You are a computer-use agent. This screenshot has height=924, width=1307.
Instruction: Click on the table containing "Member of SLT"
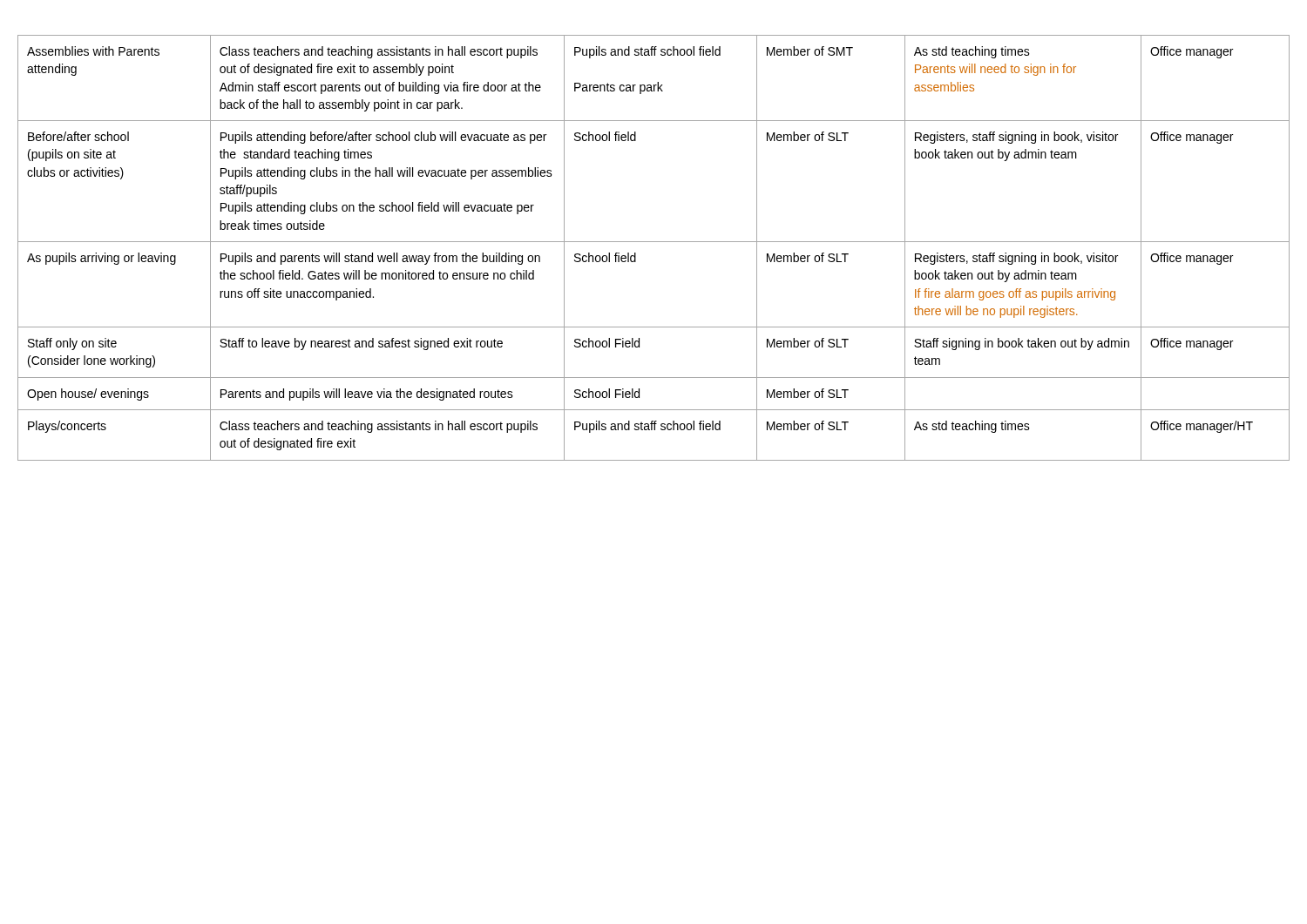pos(654,248)
